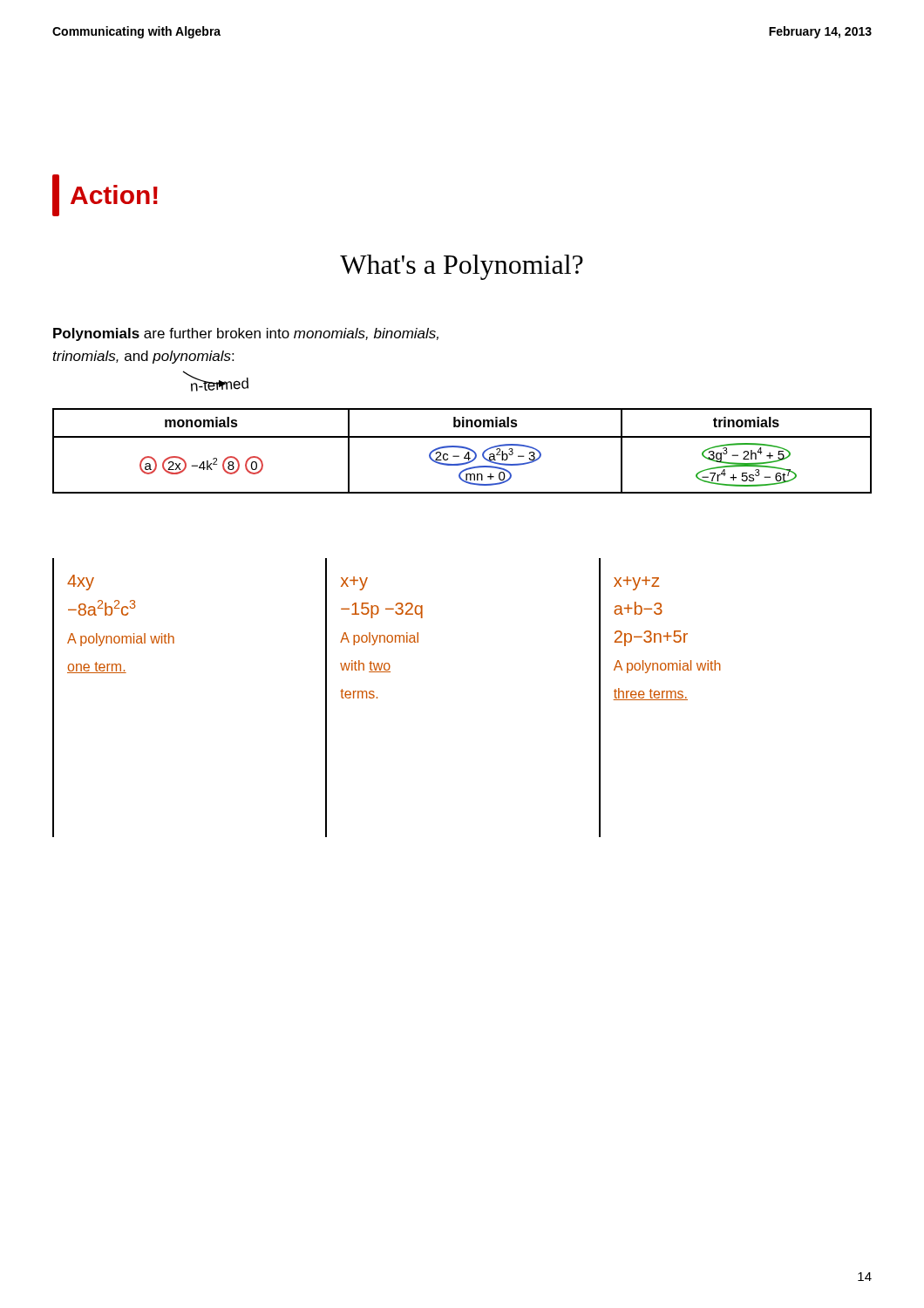The image size is (924, 1308).
Task: Find the text block starting "Polynomials are further broken into monomials,"
Action: (246, 345)
